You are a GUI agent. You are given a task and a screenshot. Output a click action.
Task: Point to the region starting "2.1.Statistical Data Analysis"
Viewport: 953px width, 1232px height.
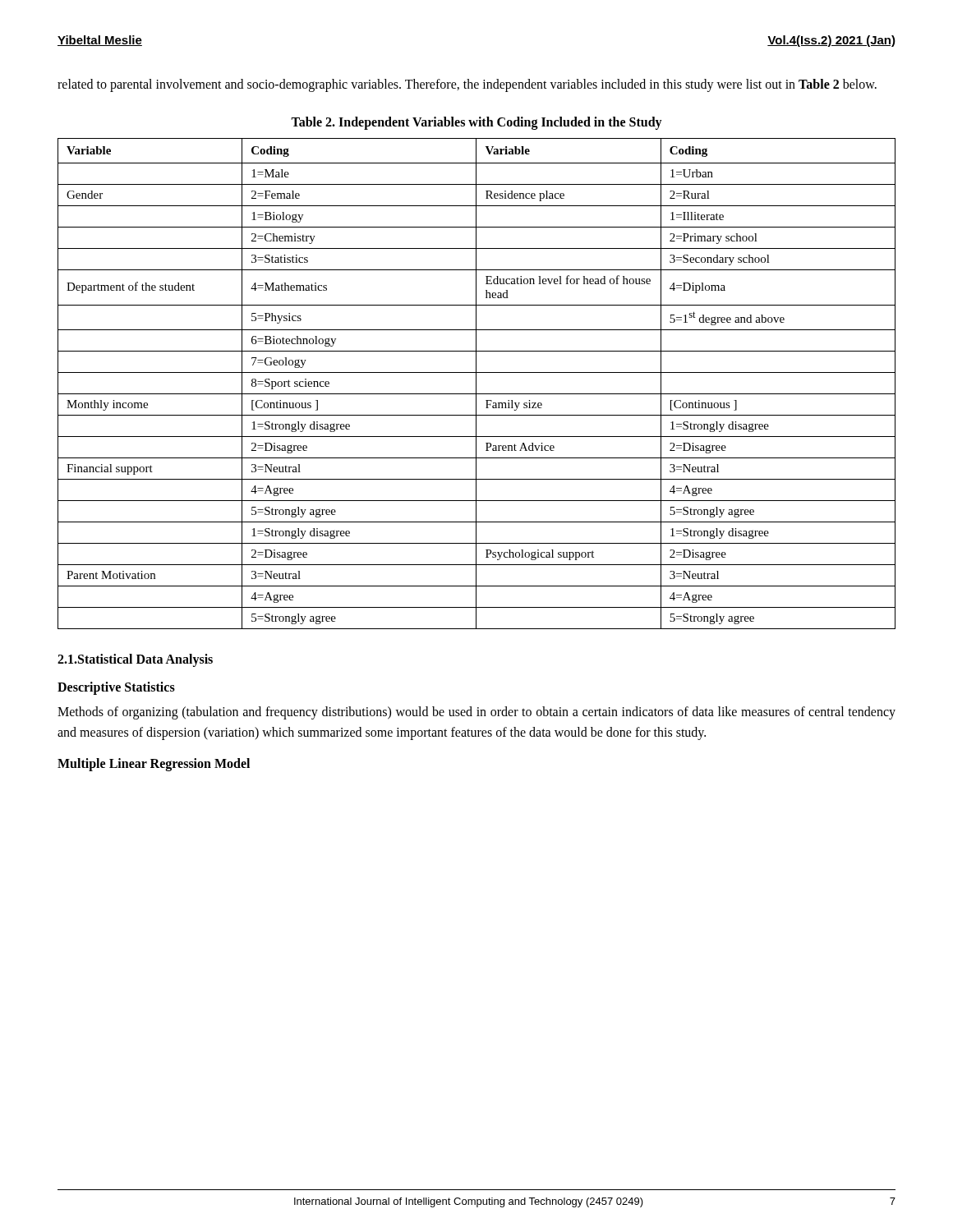135,659
